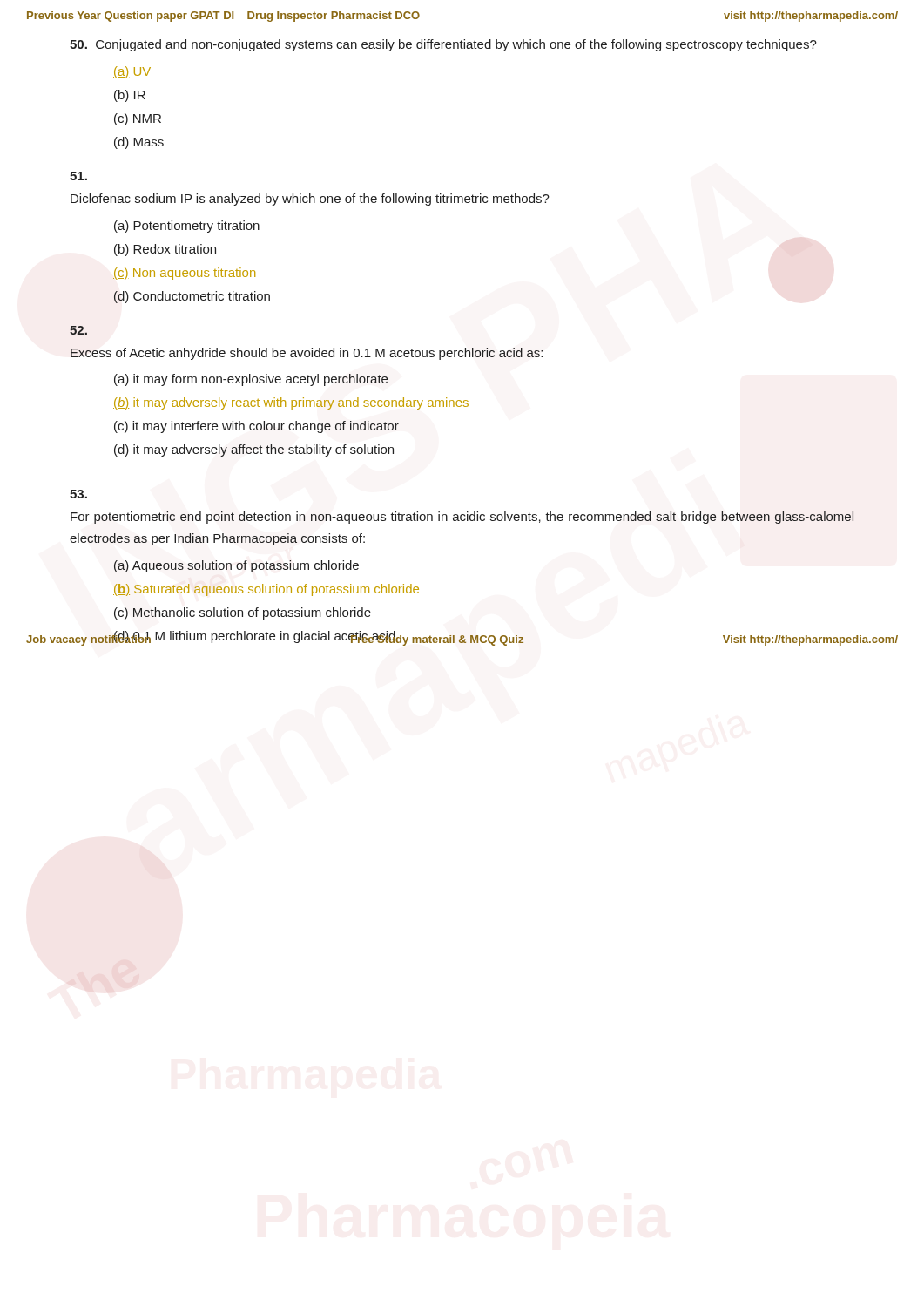Select the list item containing "(c) NMR"
924x1307 pixels.
[137, 118]
